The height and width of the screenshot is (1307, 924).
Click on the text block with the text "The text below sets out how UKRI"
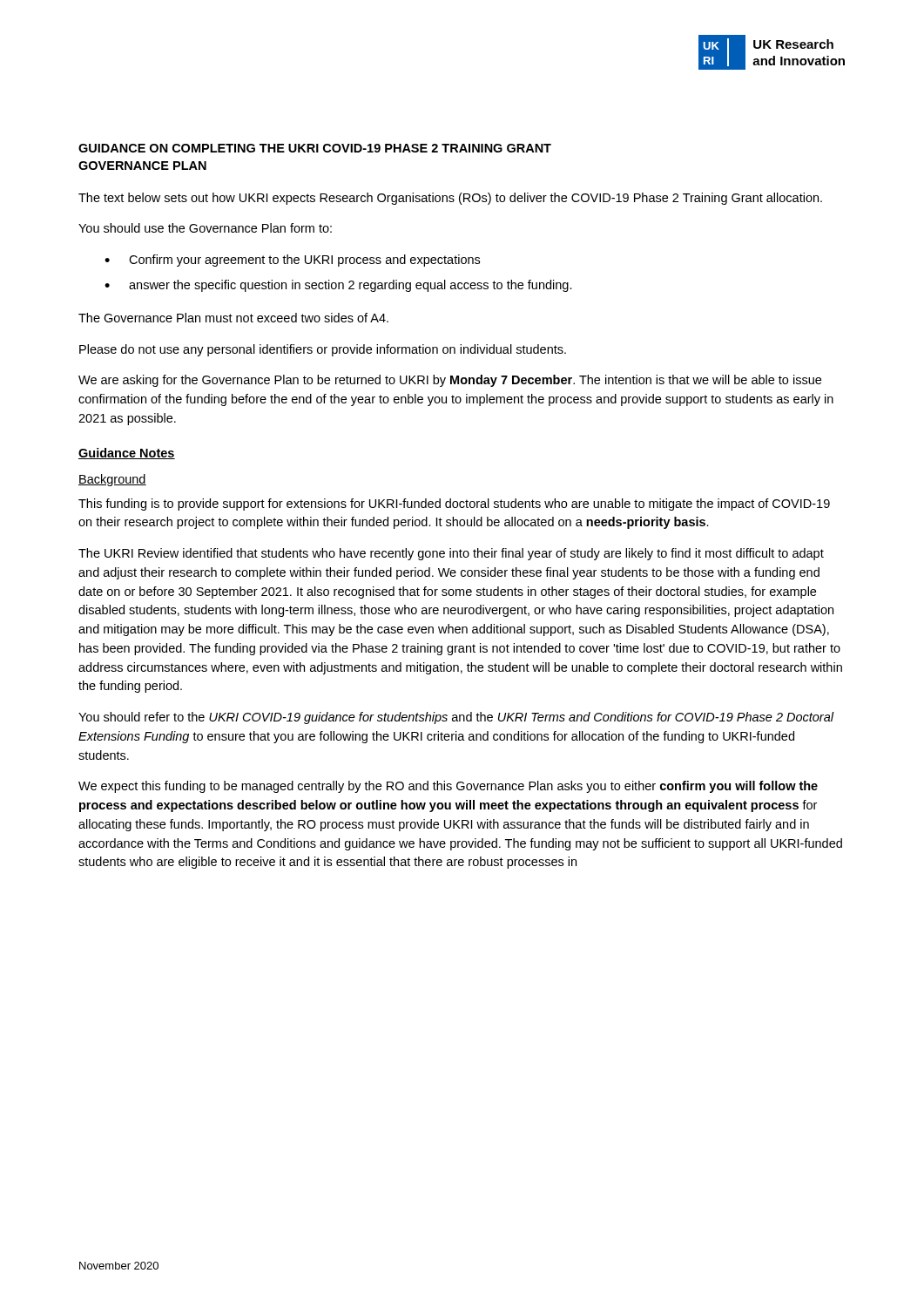(x=451, y=197)
